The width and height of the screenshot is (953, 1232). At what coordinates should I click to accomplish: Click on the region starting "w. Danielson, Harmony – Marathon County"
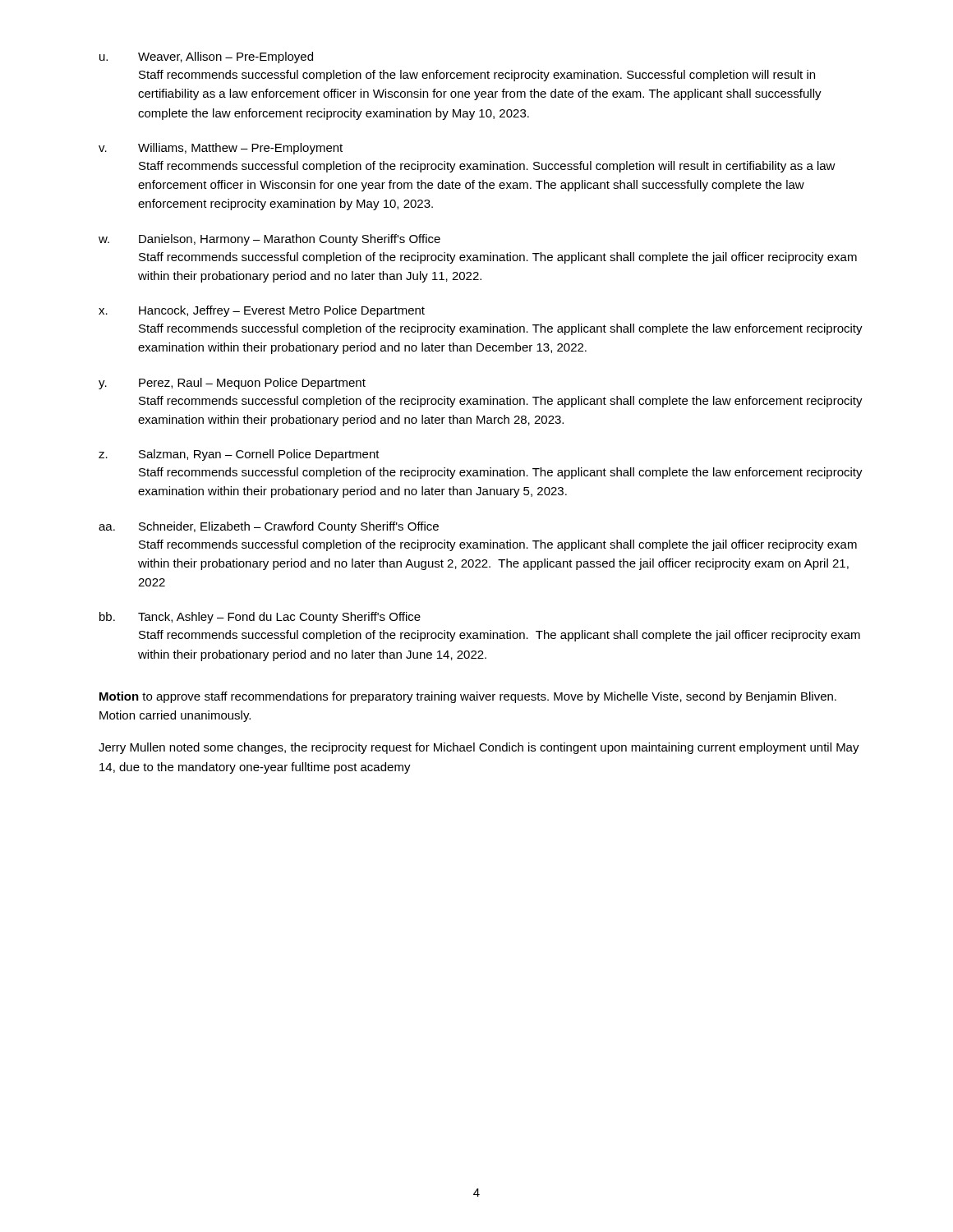(485, 258)
